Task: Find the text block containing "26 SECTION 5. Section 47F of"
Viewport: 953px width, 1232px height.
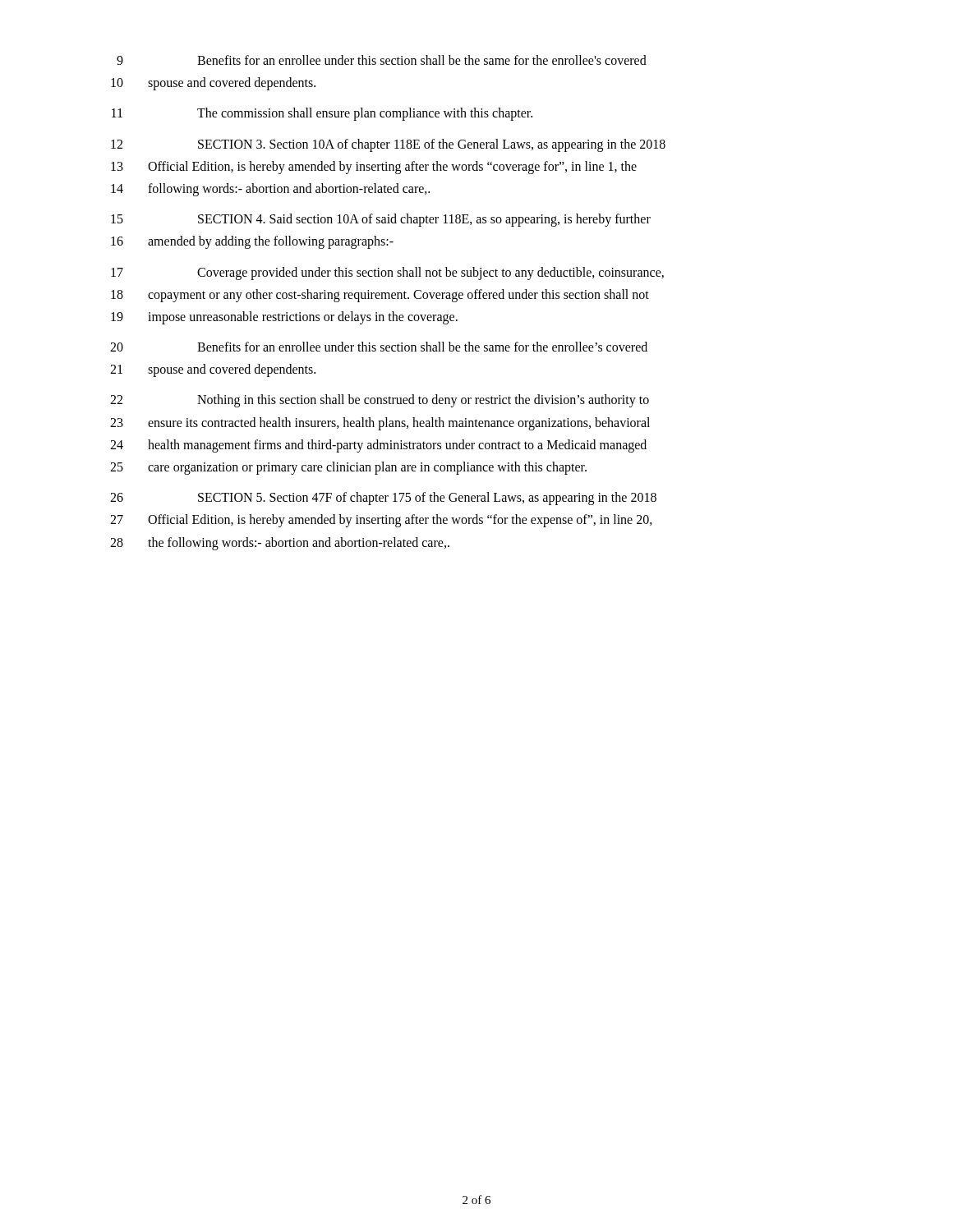Action: click(476, 520)
